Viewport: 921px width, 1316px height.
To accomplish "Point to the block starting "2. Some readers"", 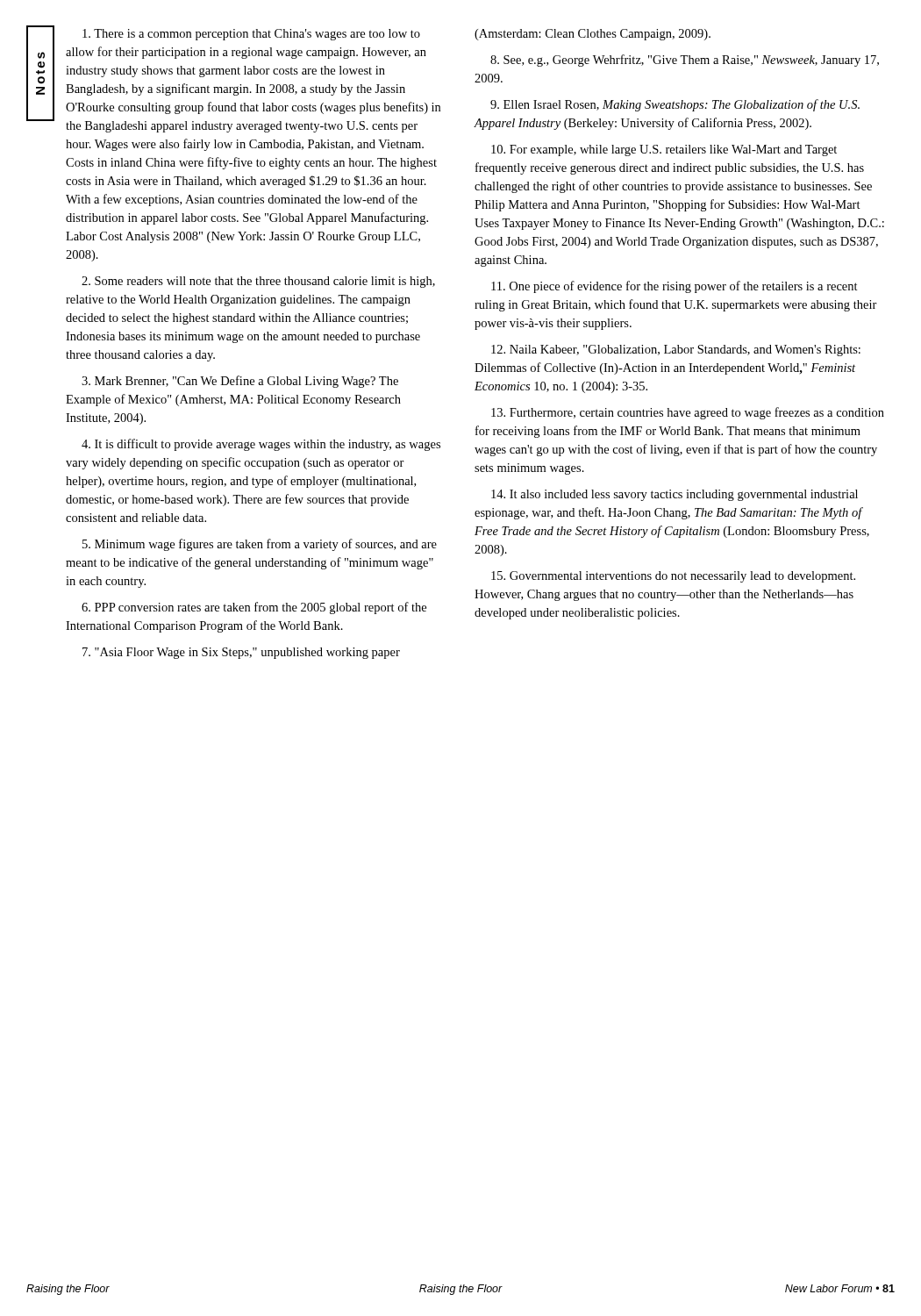I will tap(254, 318).
